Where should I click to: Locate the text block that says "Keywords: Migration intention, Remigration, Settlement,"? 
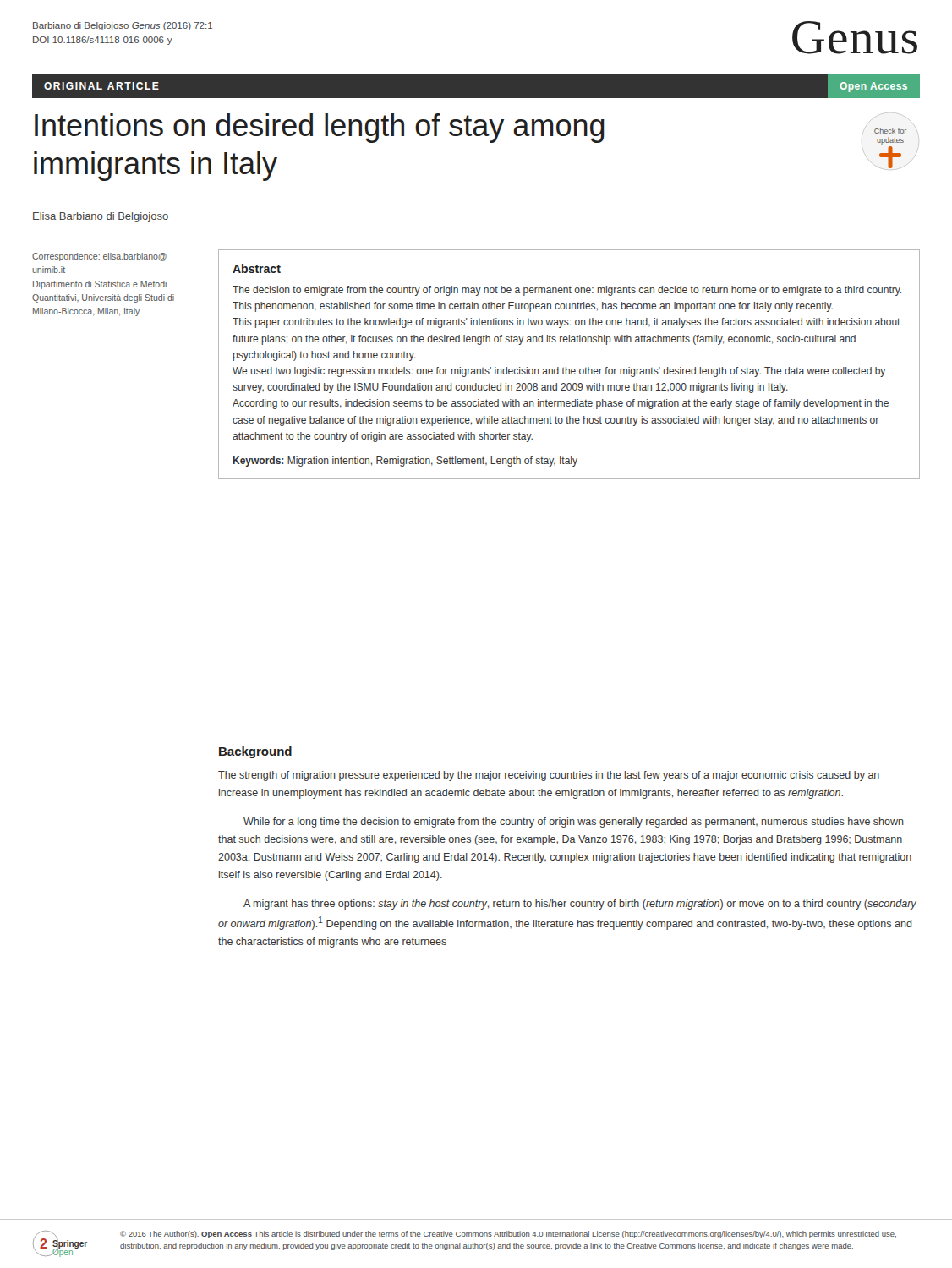click(405, 461)
